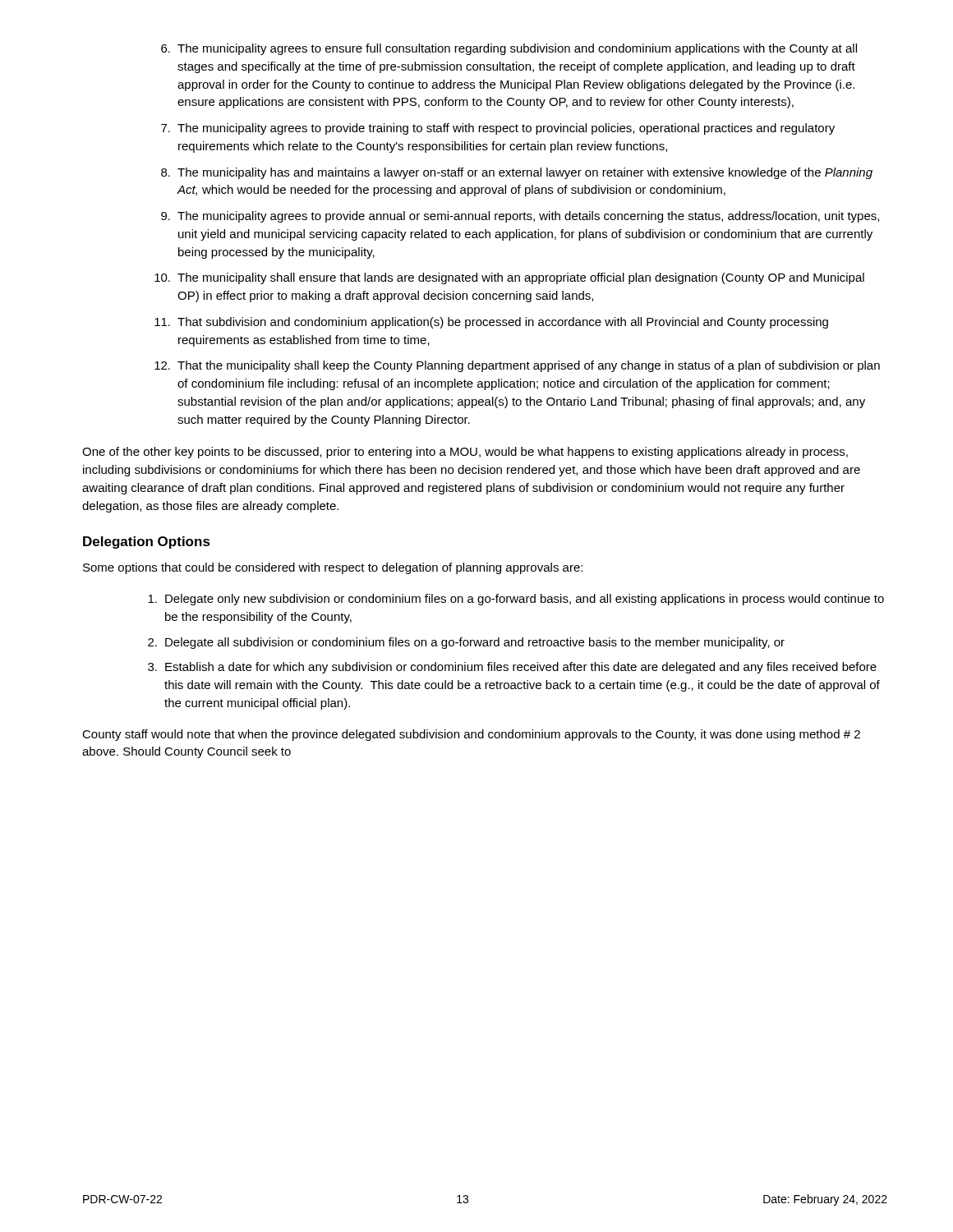Click on the region starting "County staff would"
Viewport: 953px width, 1232px height.
[471, 742]
